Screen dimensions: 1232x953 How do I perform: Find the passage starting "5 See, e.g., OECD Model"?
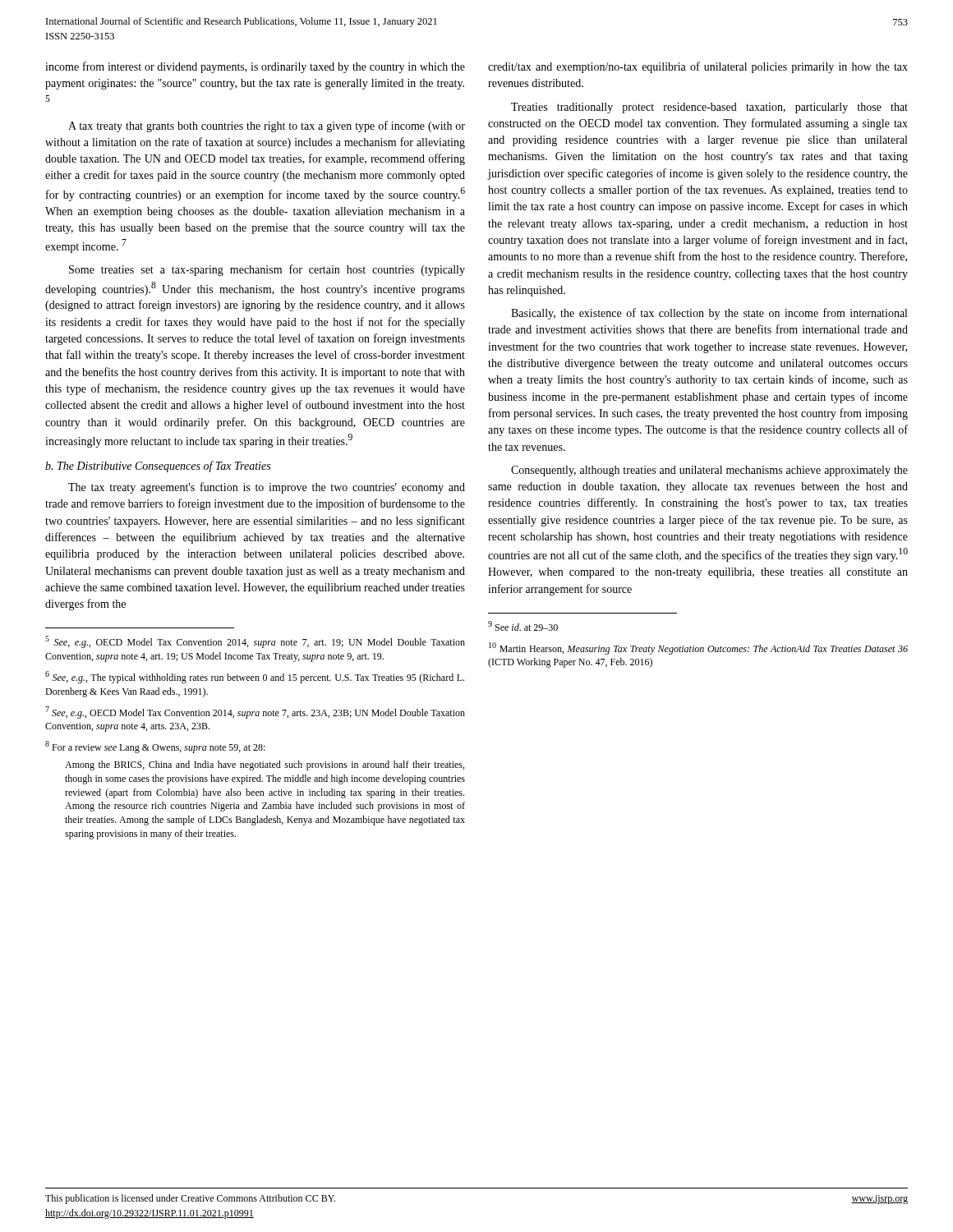255,648
